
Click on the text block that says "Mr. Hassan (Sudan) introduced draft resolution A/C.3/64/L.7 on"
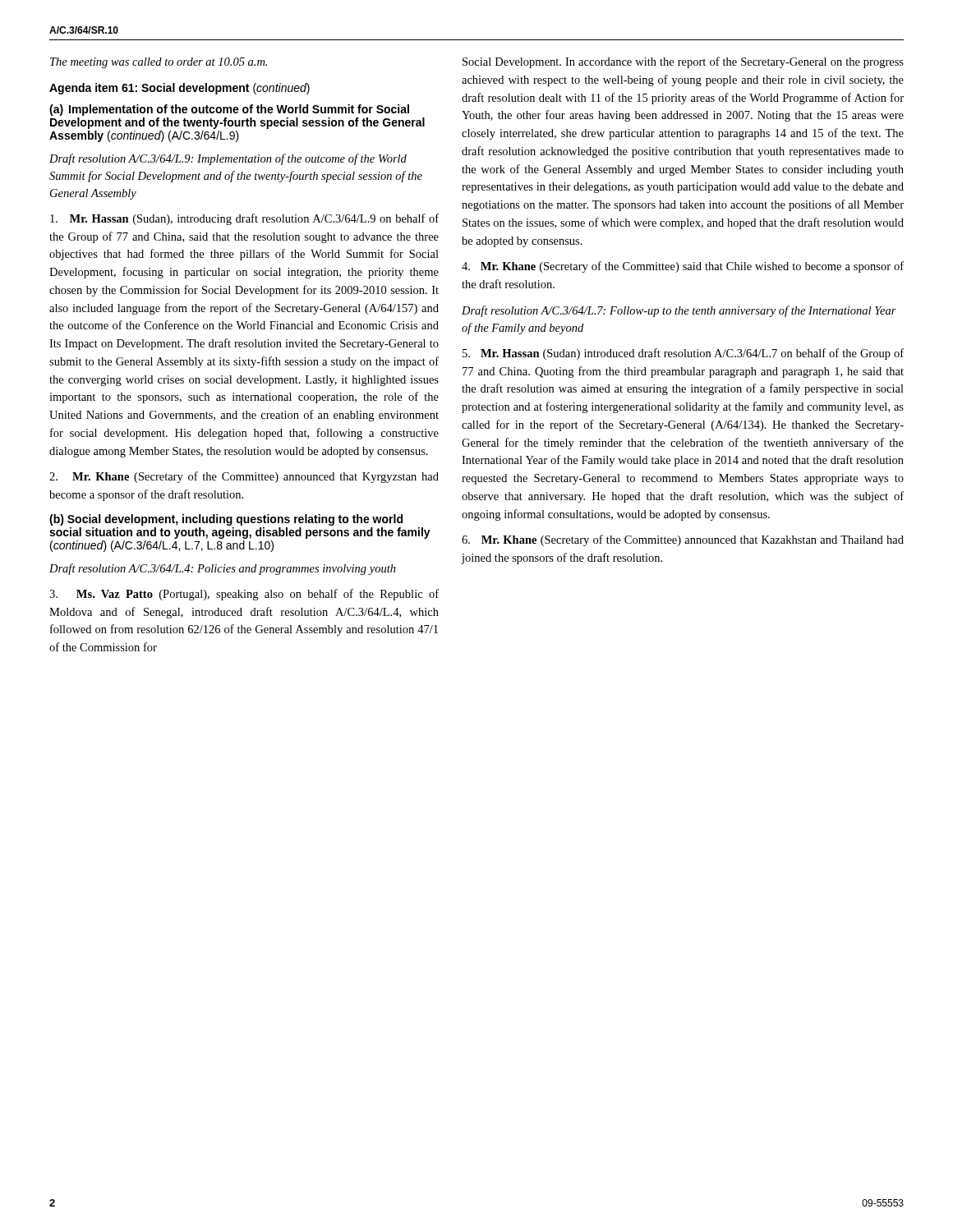[x=683, y=433]
